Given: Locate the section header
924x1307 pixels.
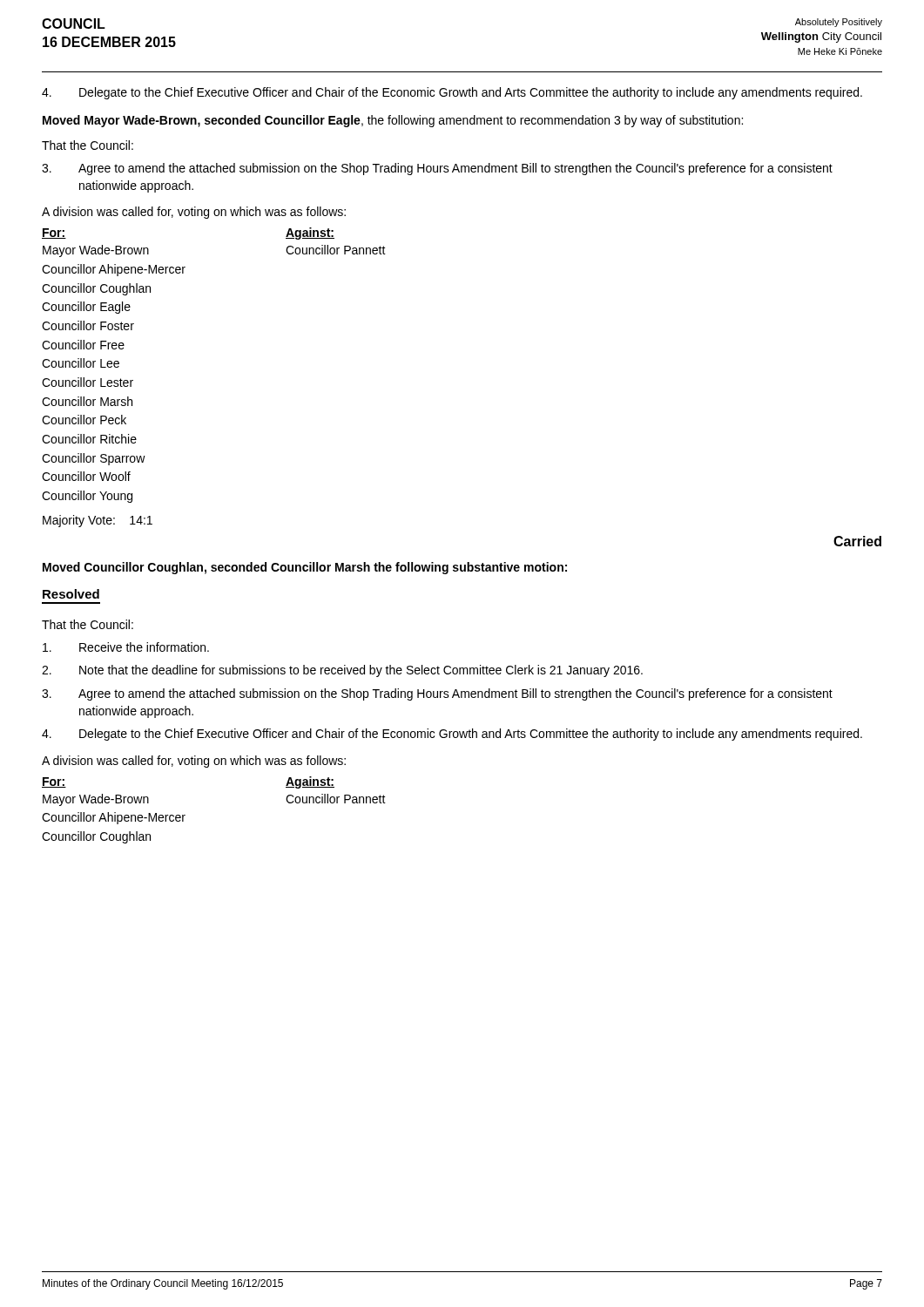Looking at the screenshot, I should [x=71, y=595].
